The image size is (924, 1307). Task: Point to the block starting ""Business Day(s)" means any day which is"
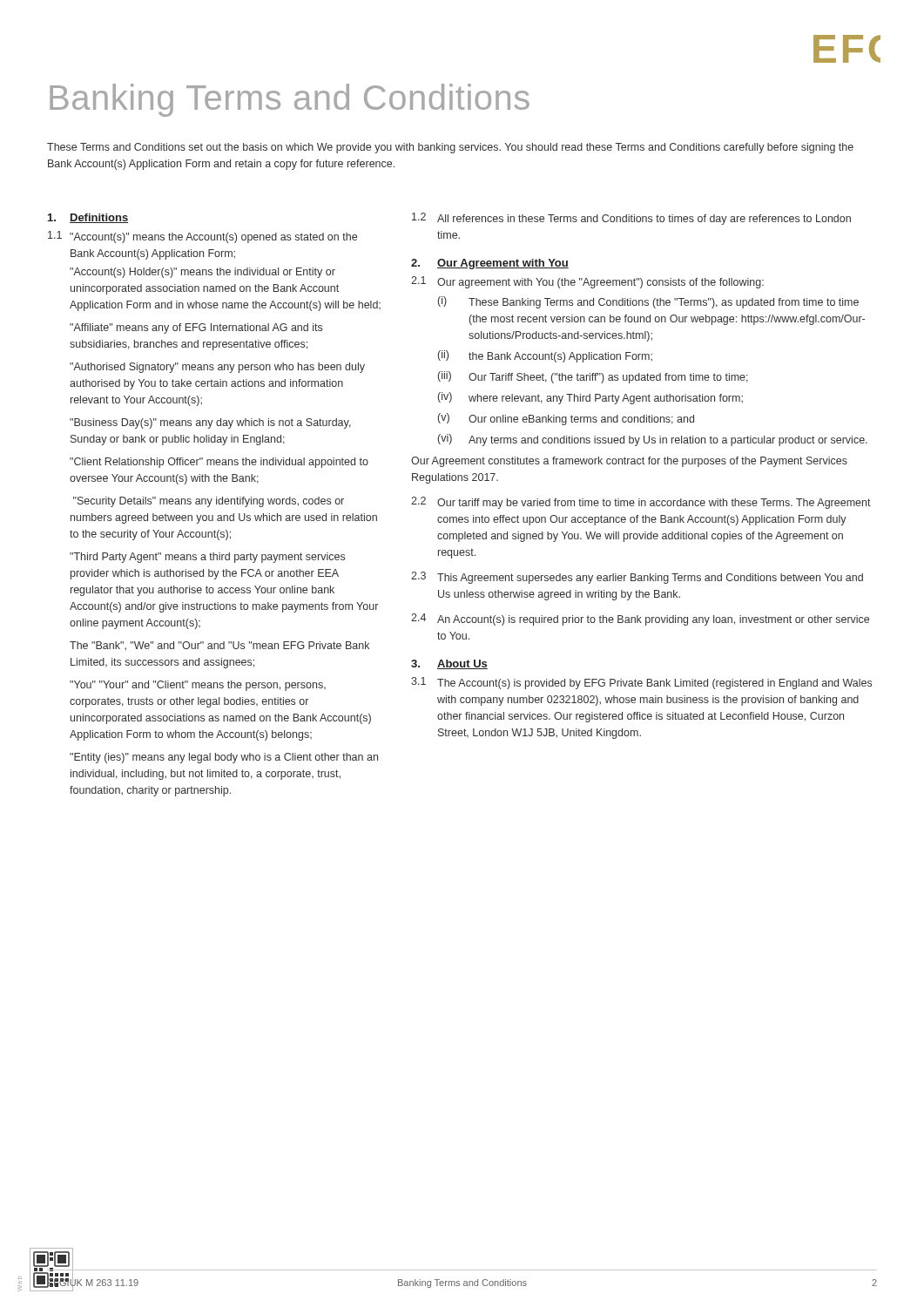(210, 431)
